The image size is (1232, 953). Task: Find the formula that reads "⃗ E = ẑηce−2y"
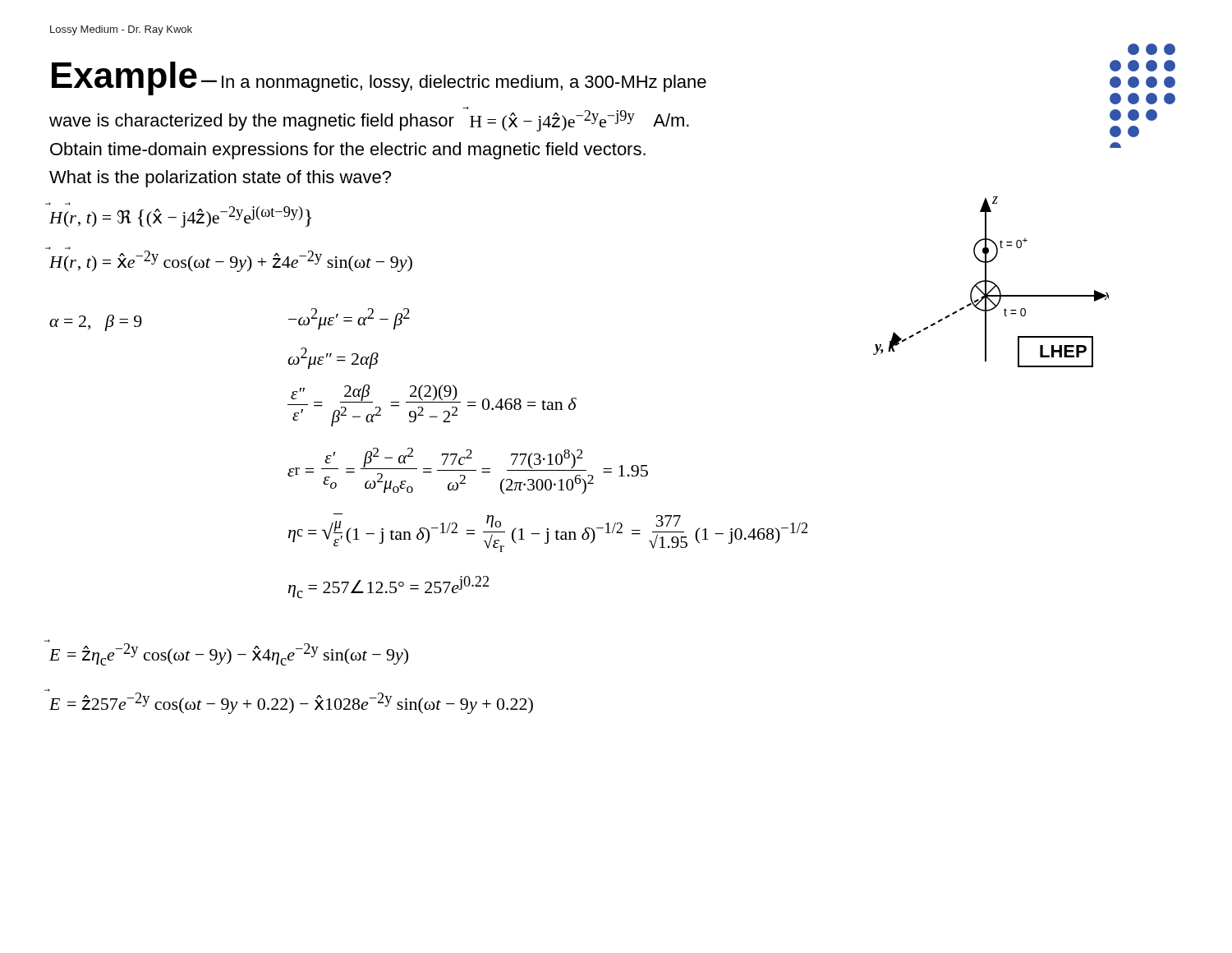tap(229, 655)
